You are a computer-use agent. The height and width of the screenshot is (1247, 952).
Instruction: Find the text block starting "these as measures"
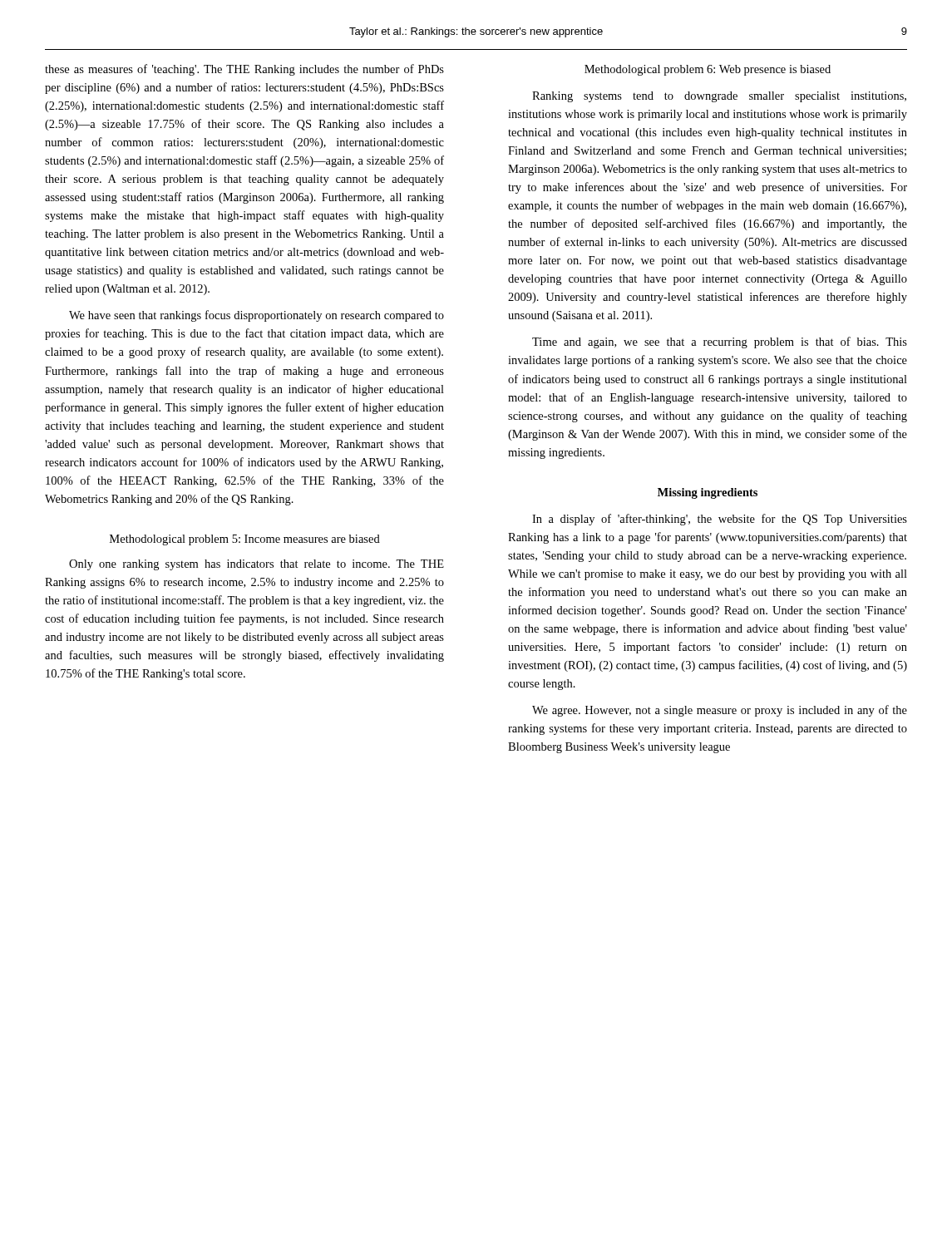click(x=244, y=179)
